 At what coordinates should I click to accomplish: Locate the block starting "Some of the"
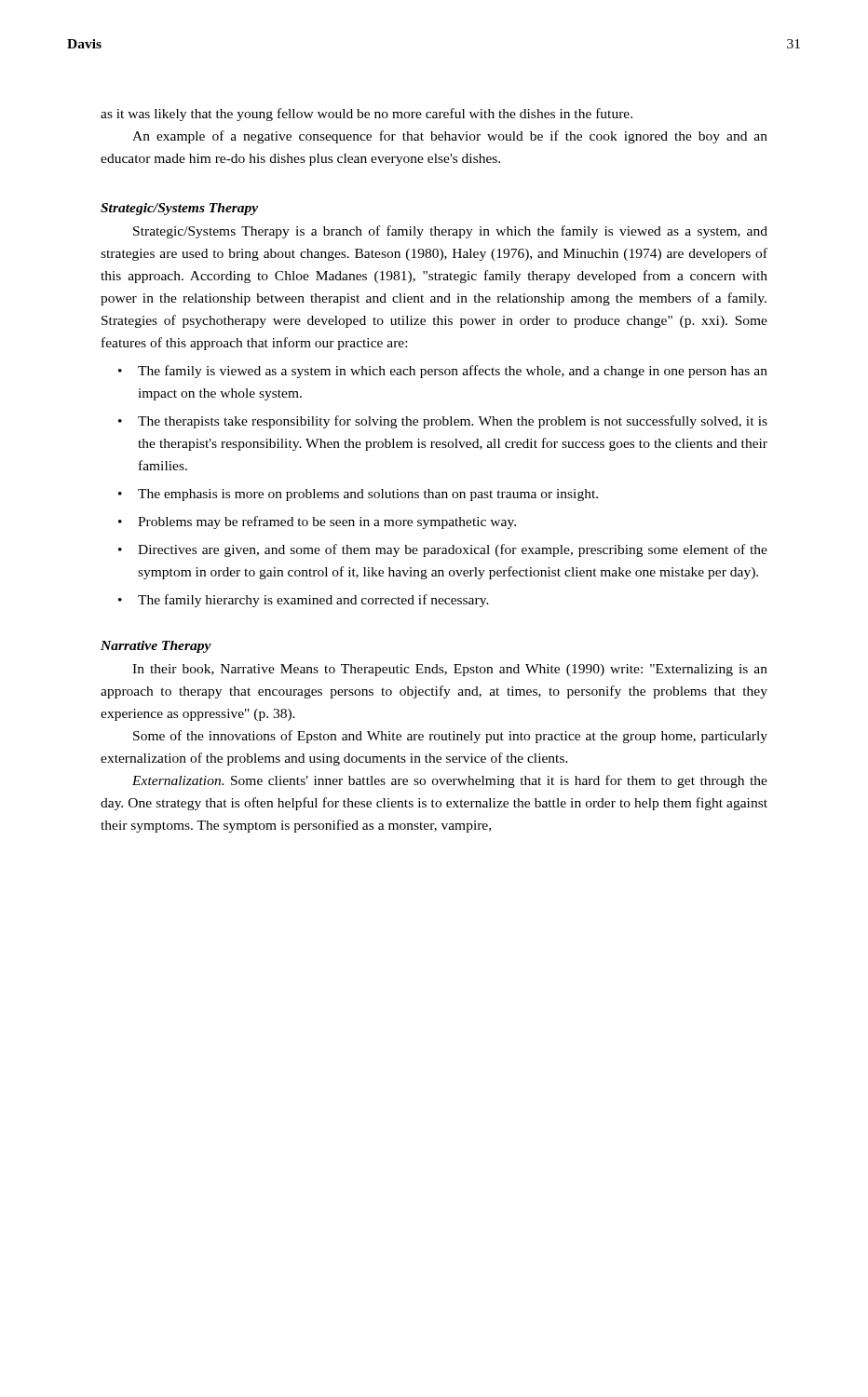click(434, 747)
